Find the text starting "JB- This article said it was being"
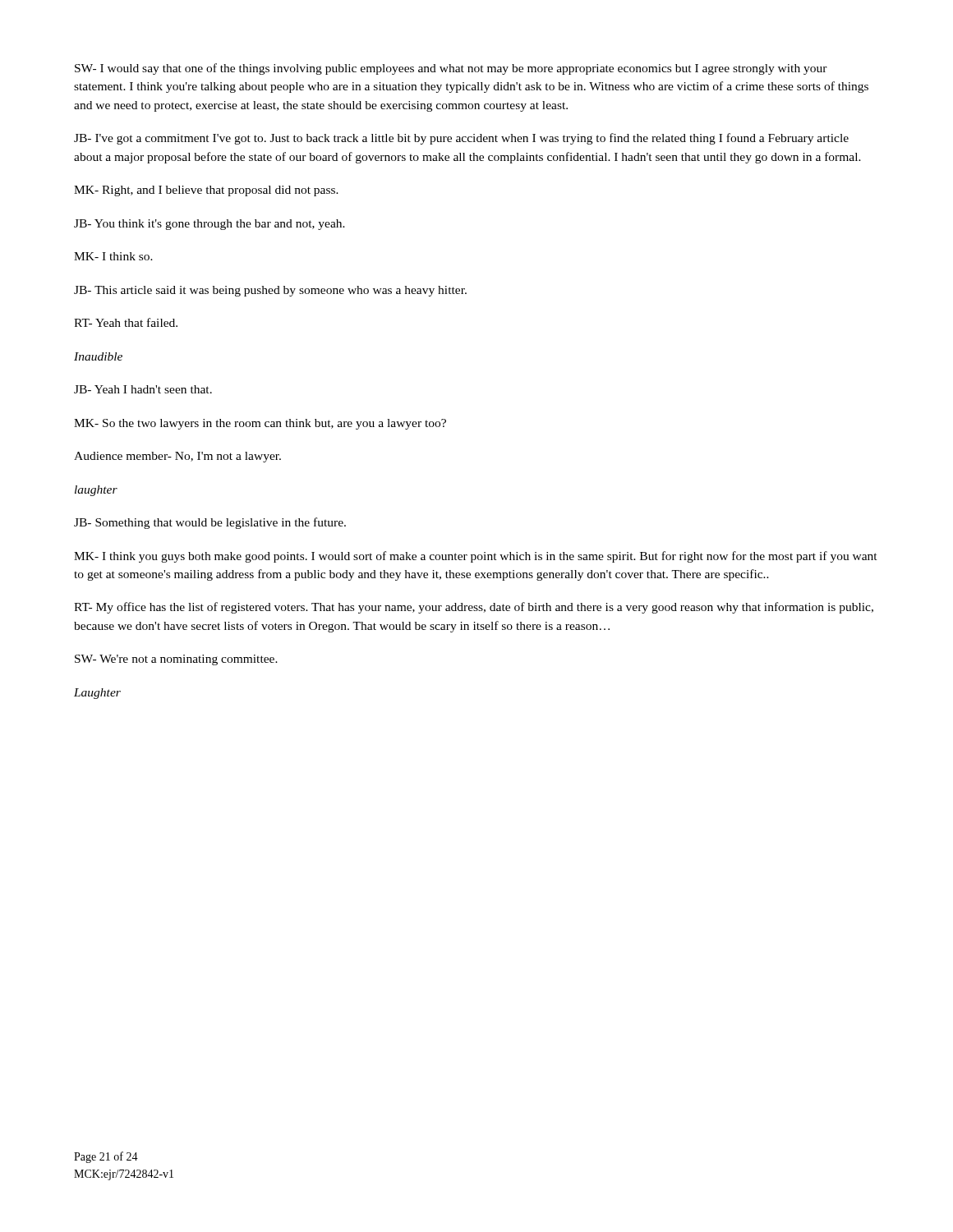The image size is (953, 1232). point(271,289)
